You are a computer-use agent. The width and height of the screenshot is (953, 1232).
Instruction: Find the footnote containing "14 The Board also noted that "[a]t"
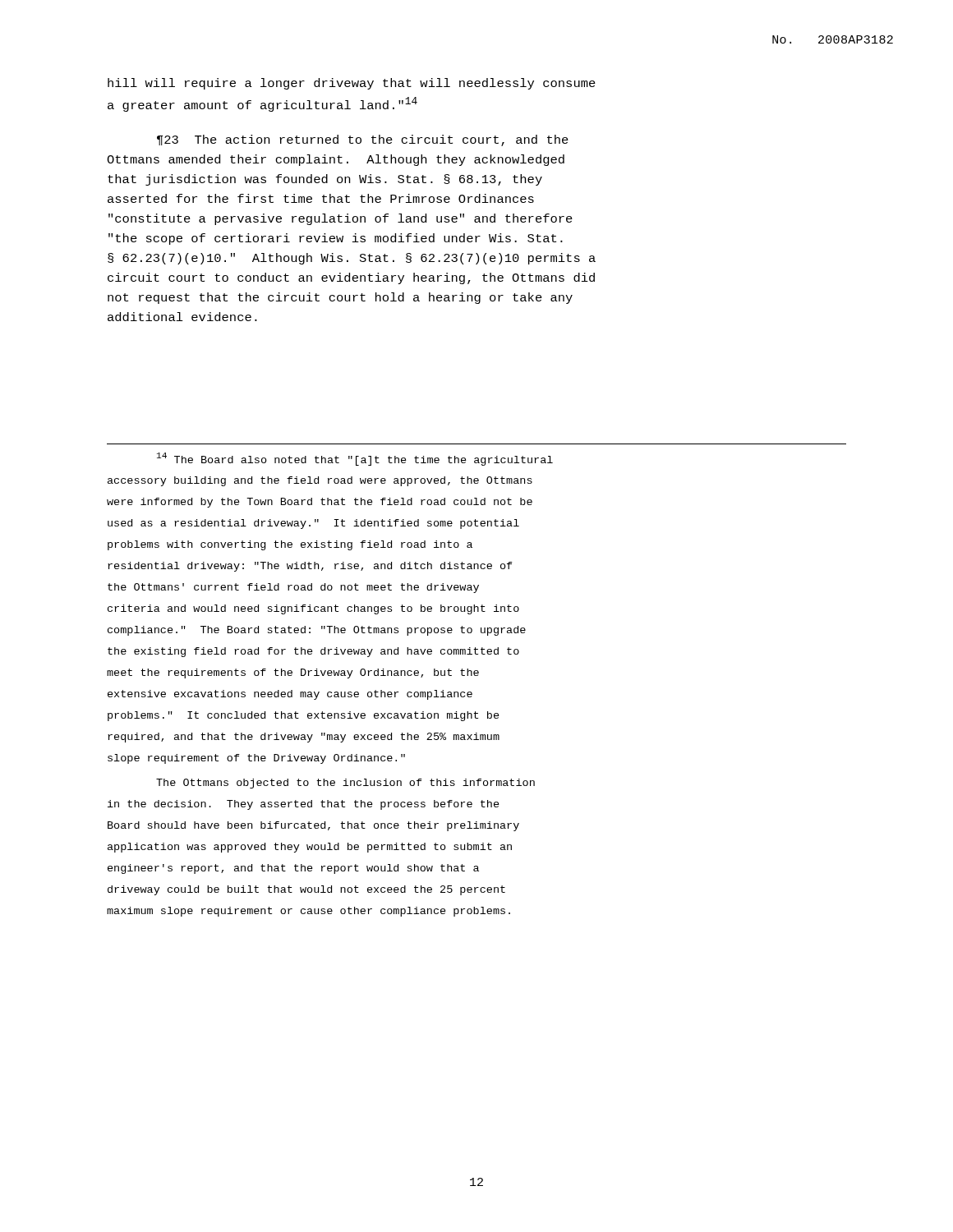point(476,684)
